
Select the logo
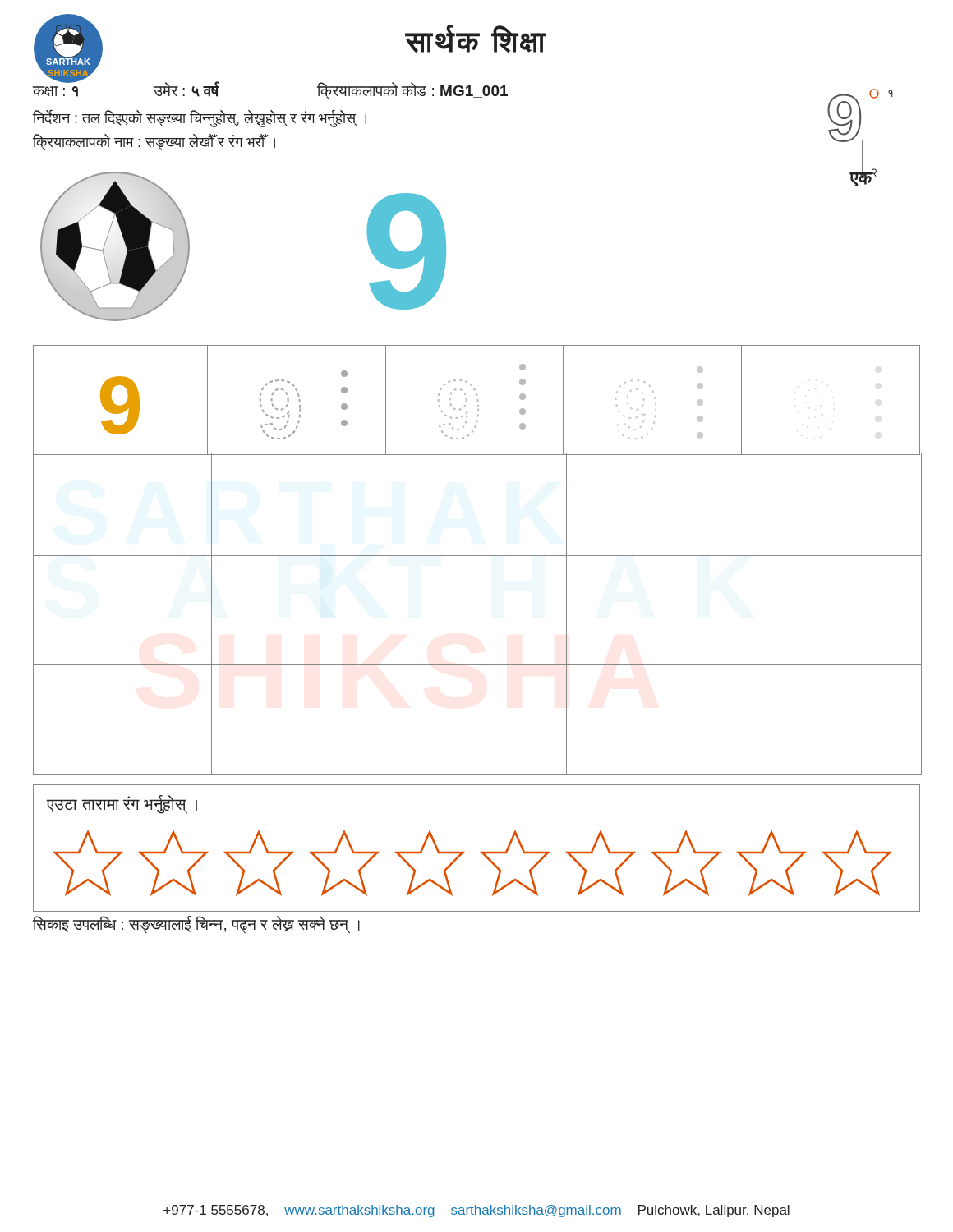[x=68, y=48]
